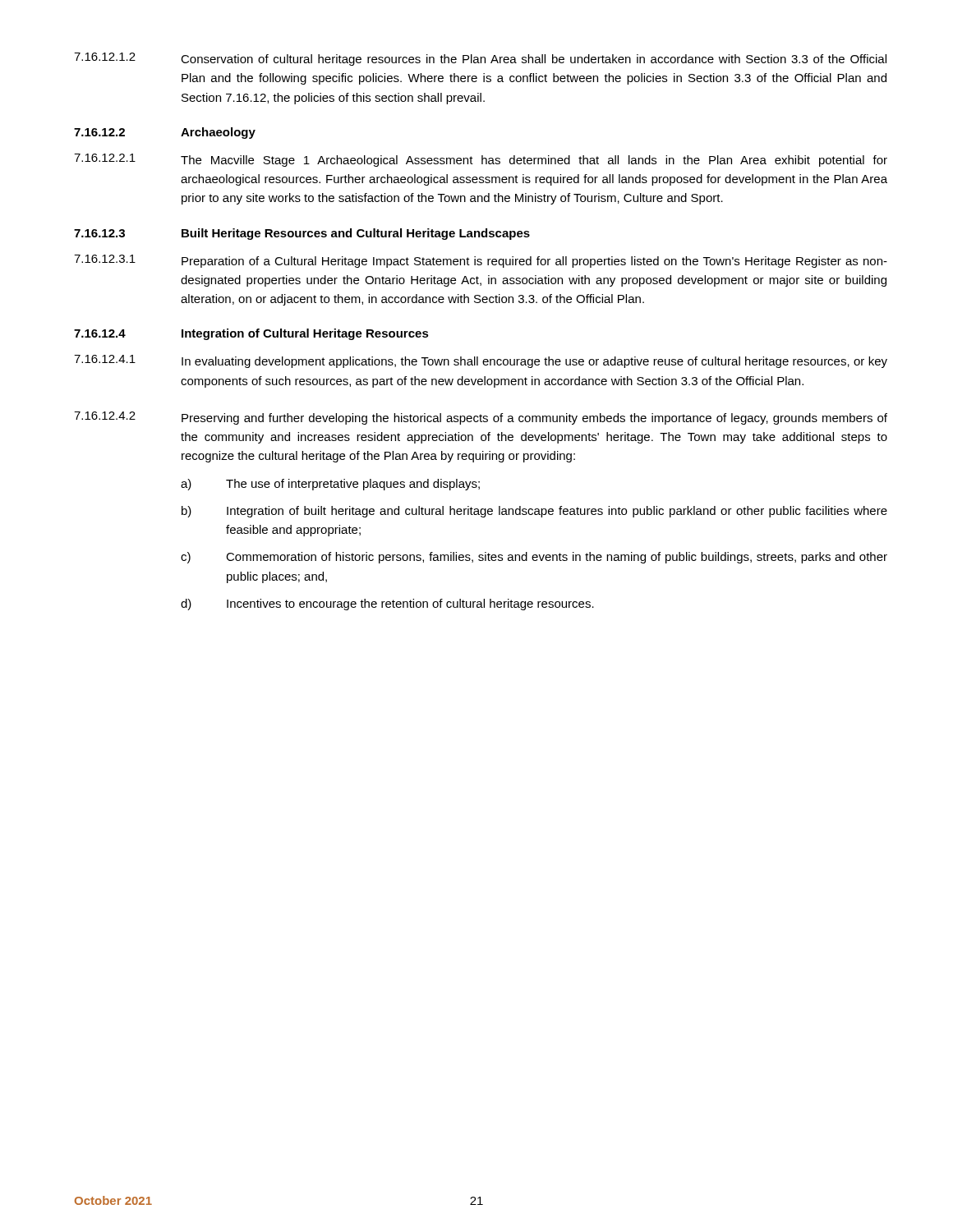Viewport: 953px width, 1232px height.
Task: Locate the list item that reads "7.16.12.4.1 In evaluating"
Action: (x=481, y=371)
